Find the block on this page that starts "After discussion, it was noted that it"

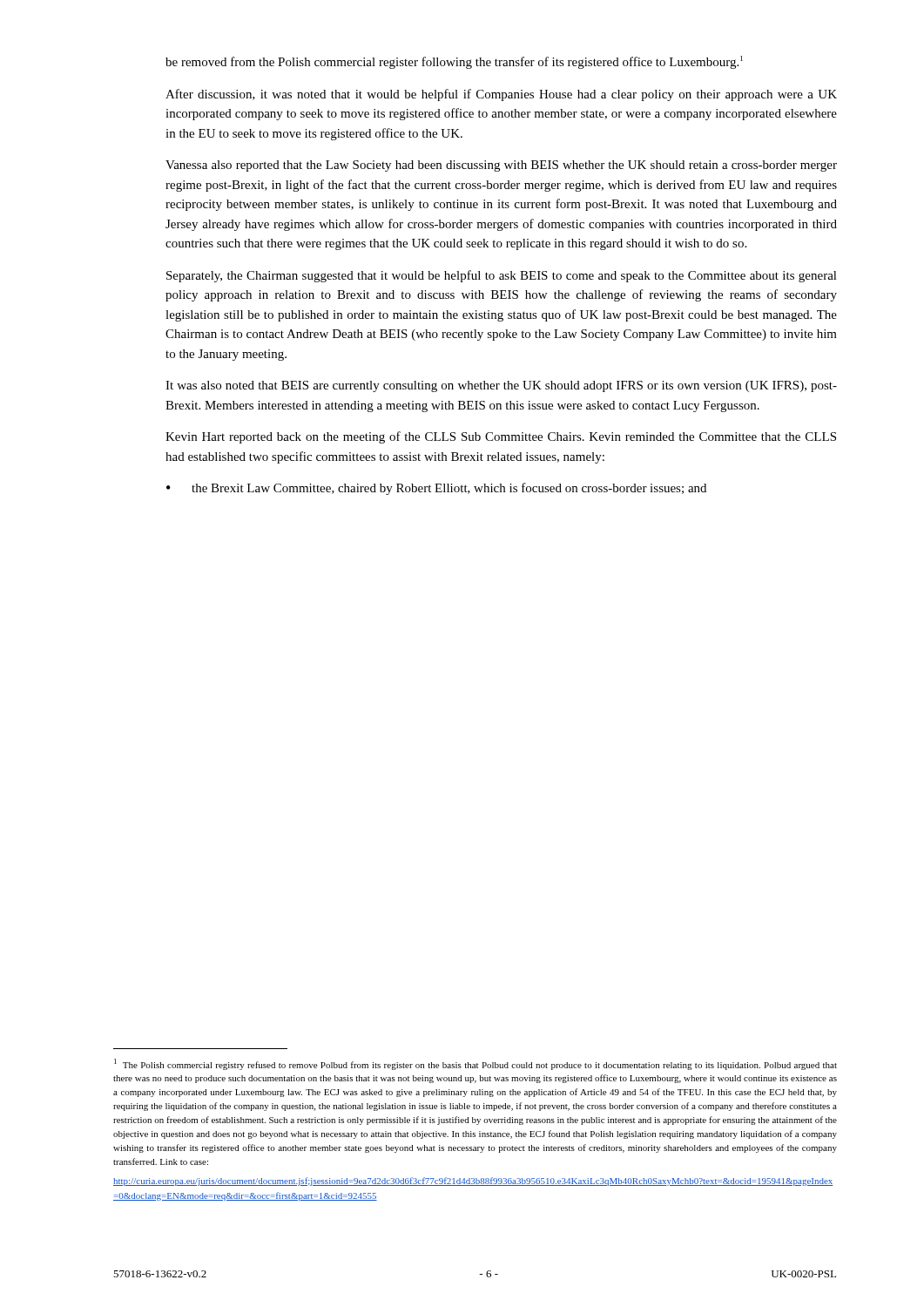[501, 113]
